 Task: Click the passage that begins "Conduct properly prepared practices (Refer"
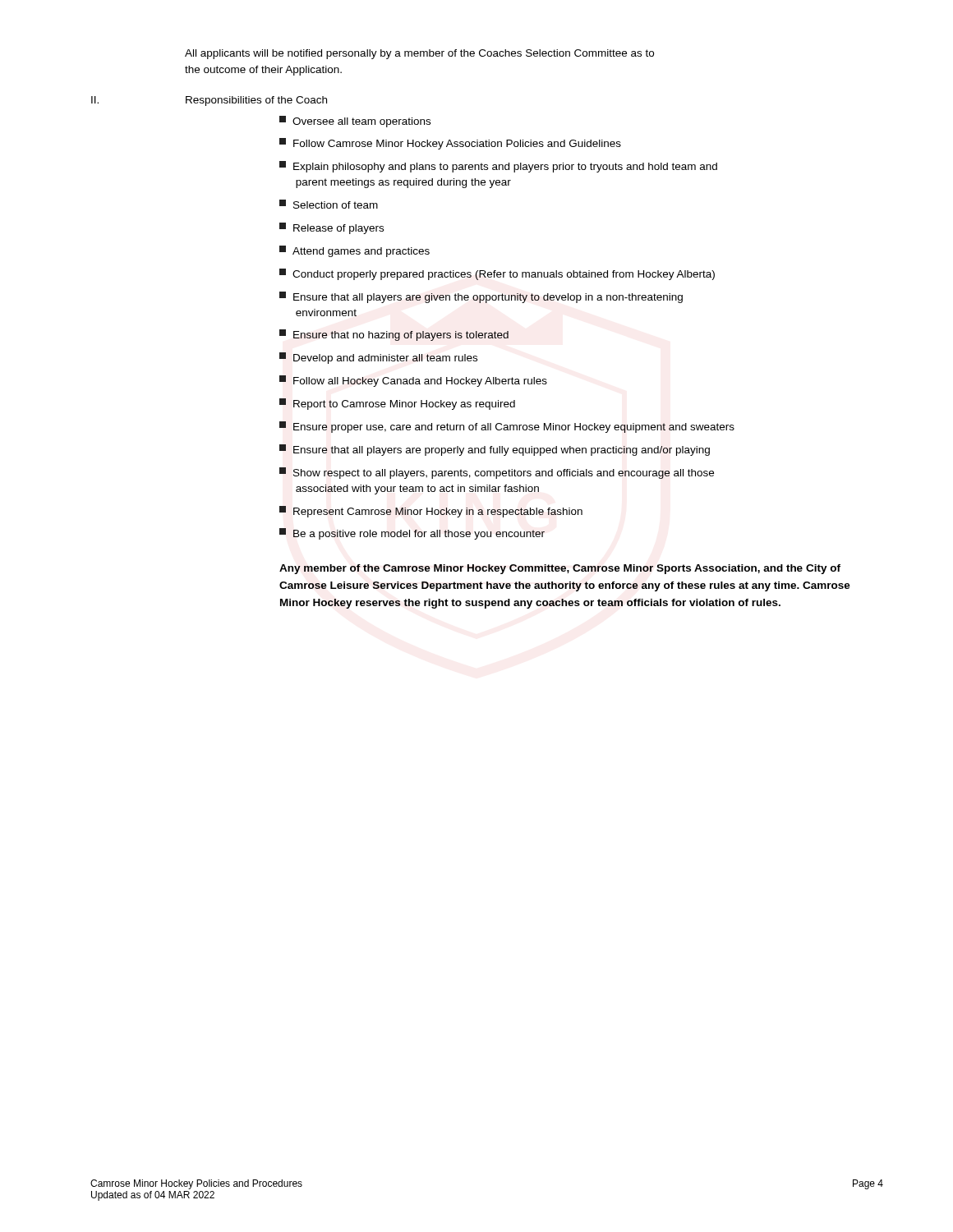pyautogui.click(x=581, y=274)
